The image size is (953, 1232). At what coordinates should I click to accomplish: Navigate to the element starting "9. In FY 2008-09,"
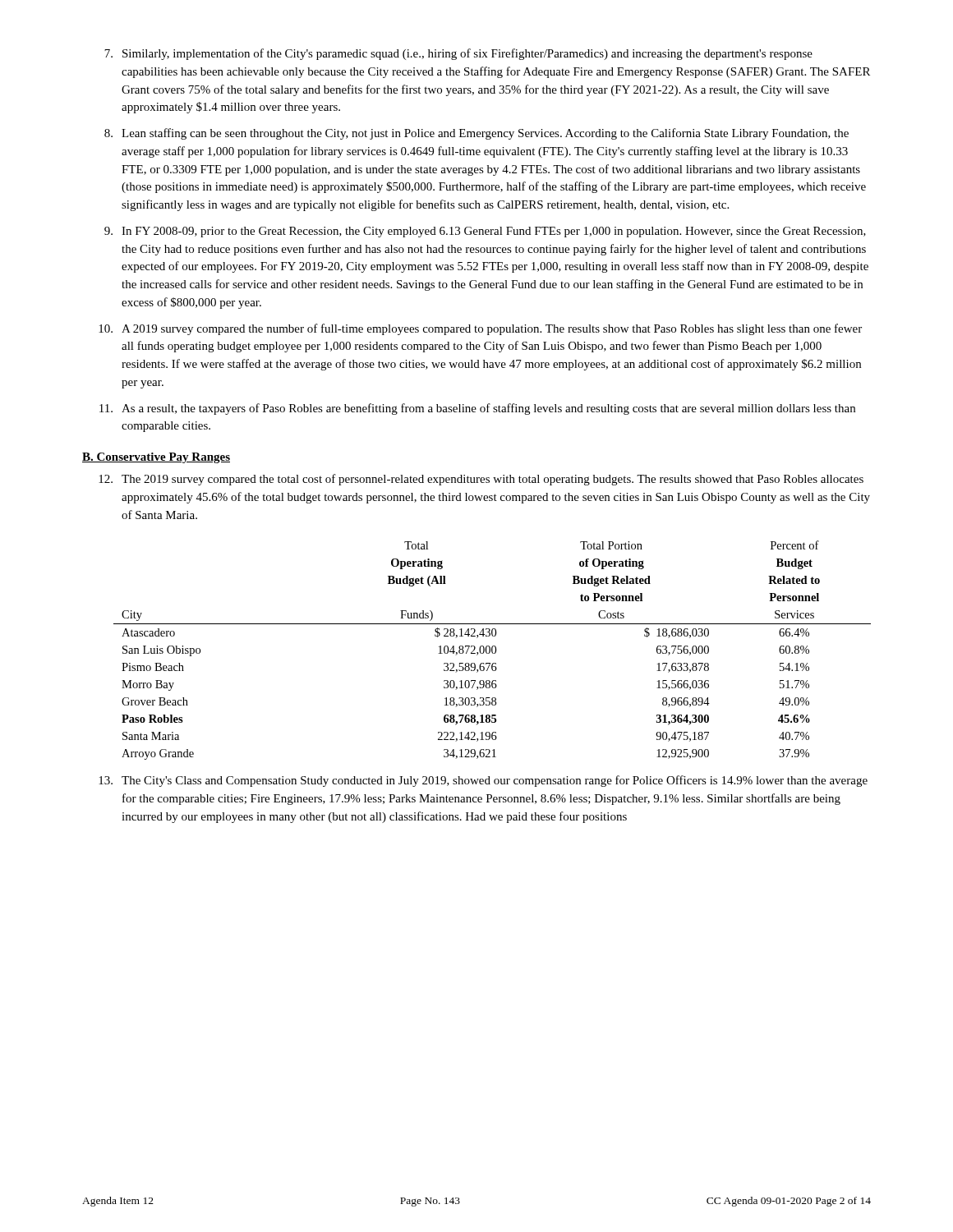tap(476, 267)
